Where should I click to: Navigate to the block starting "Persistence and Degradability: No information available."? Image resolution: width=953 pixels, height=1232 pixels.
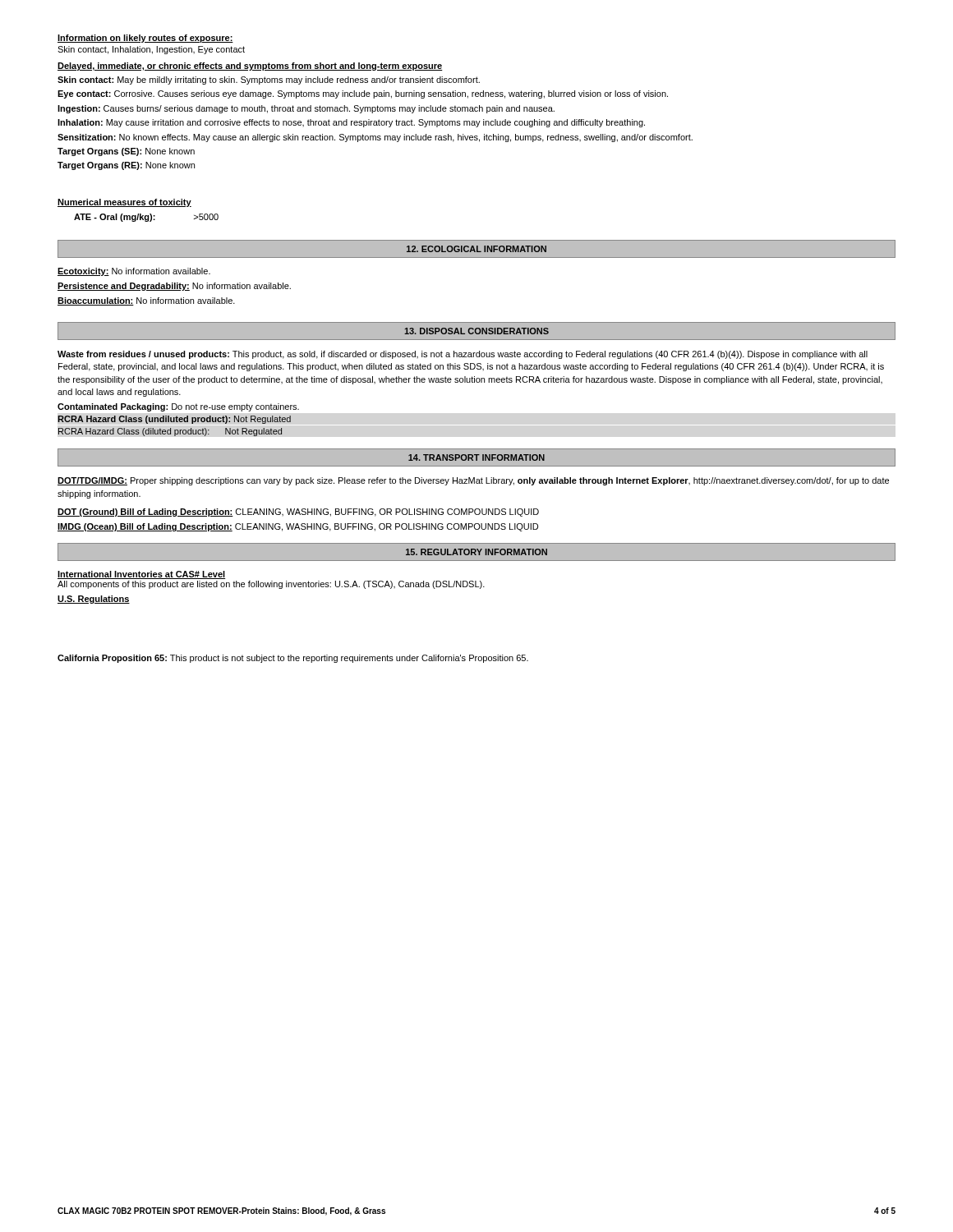tap(175, 286)
